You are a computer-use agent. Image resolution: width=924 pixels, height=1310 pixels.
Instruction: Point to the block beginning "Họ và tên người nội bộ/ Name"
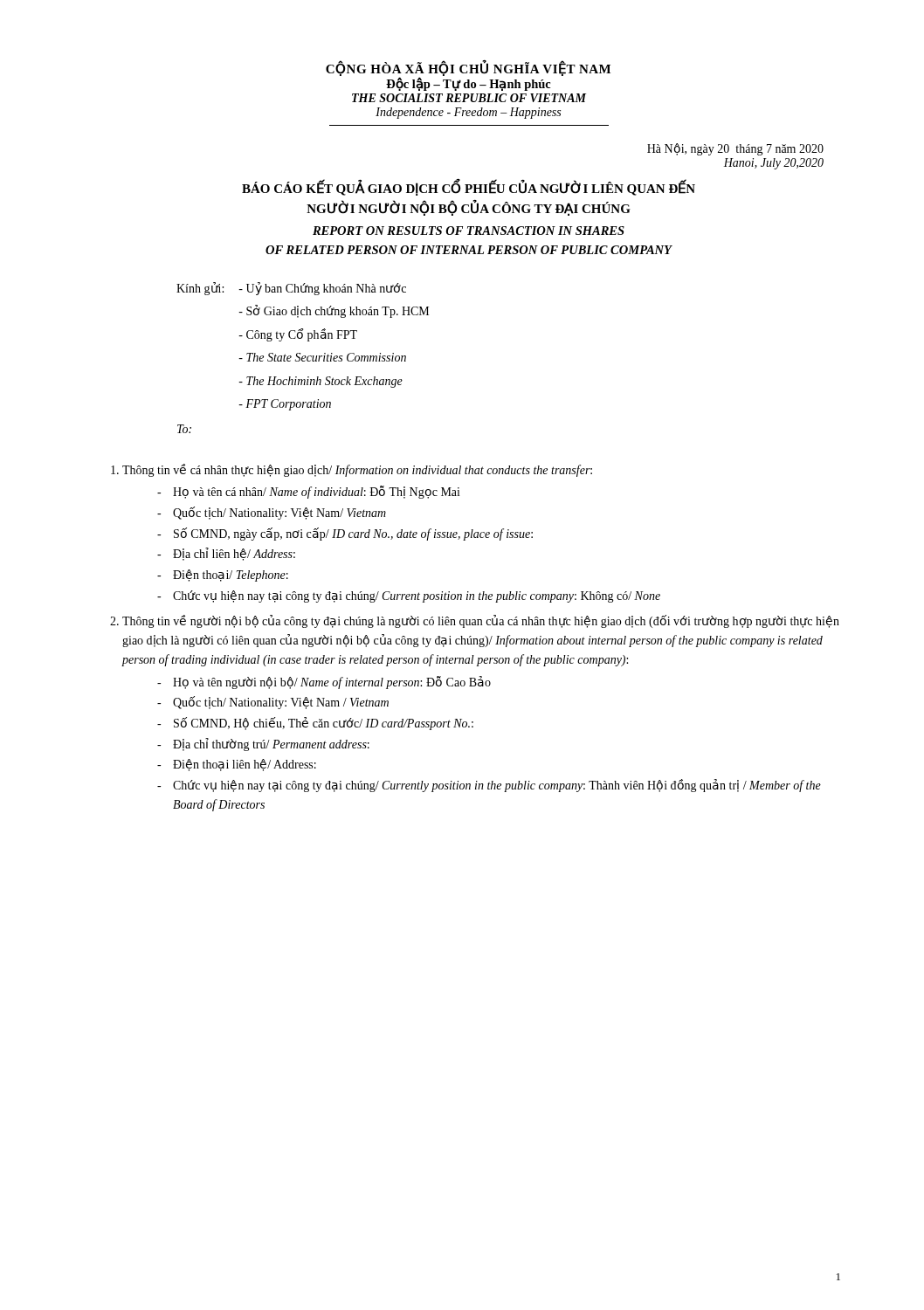332,682
